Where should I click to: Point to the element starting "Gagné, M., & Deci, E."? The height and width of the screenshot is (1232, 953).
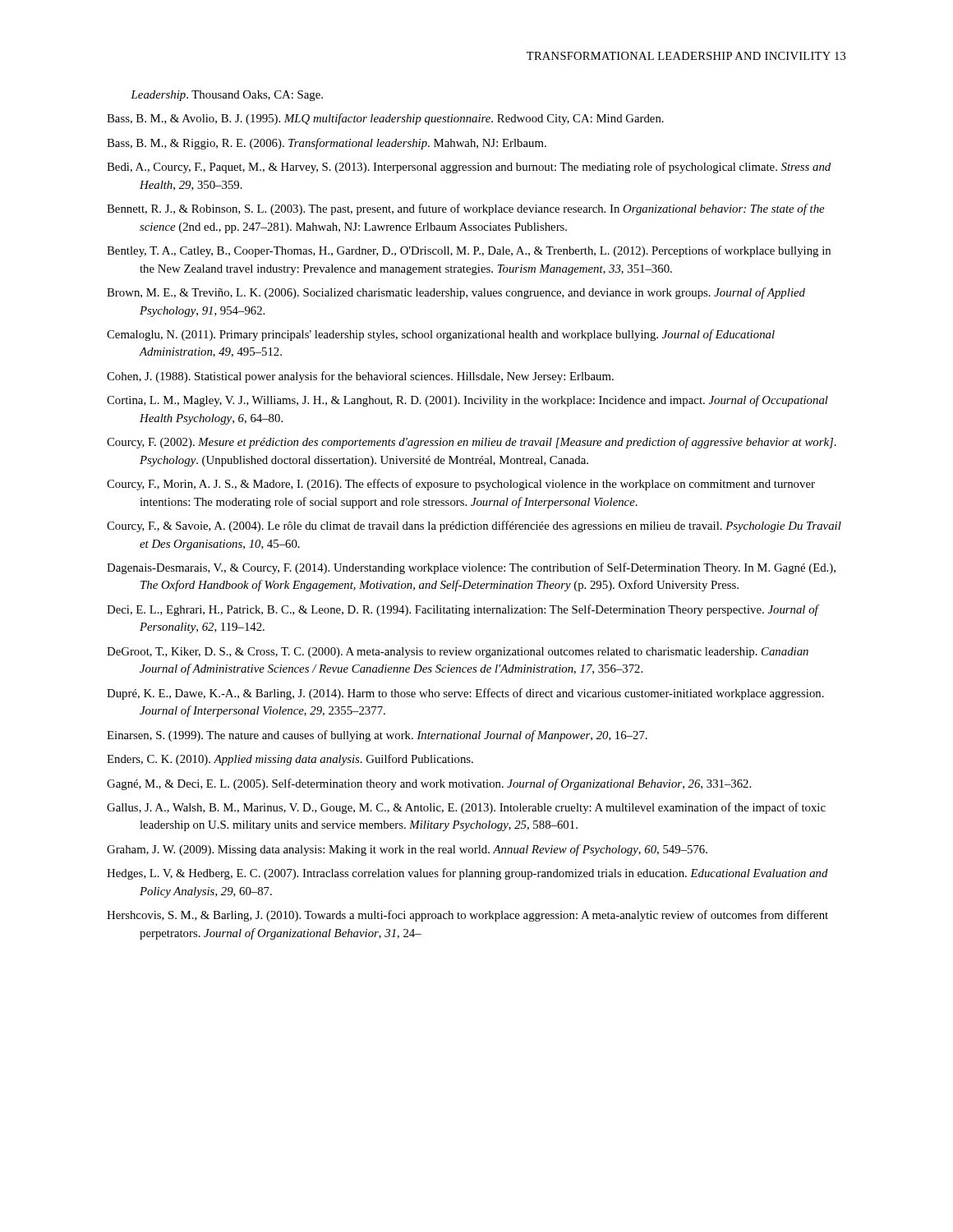pyautogui.click(x=429, y=783)
